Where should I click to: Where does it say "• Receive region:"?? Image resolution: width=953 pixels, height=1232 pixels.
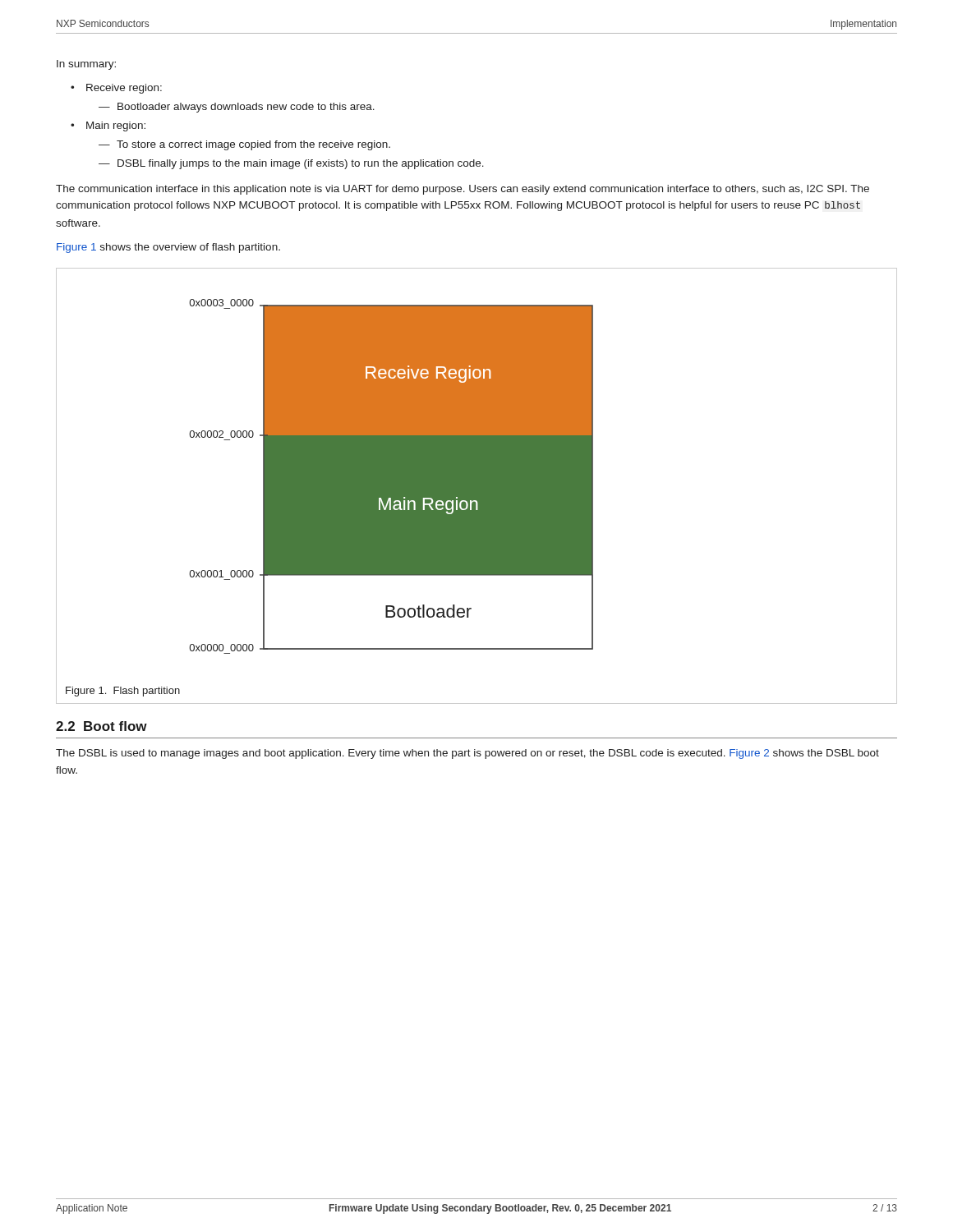tap(117, 88)
